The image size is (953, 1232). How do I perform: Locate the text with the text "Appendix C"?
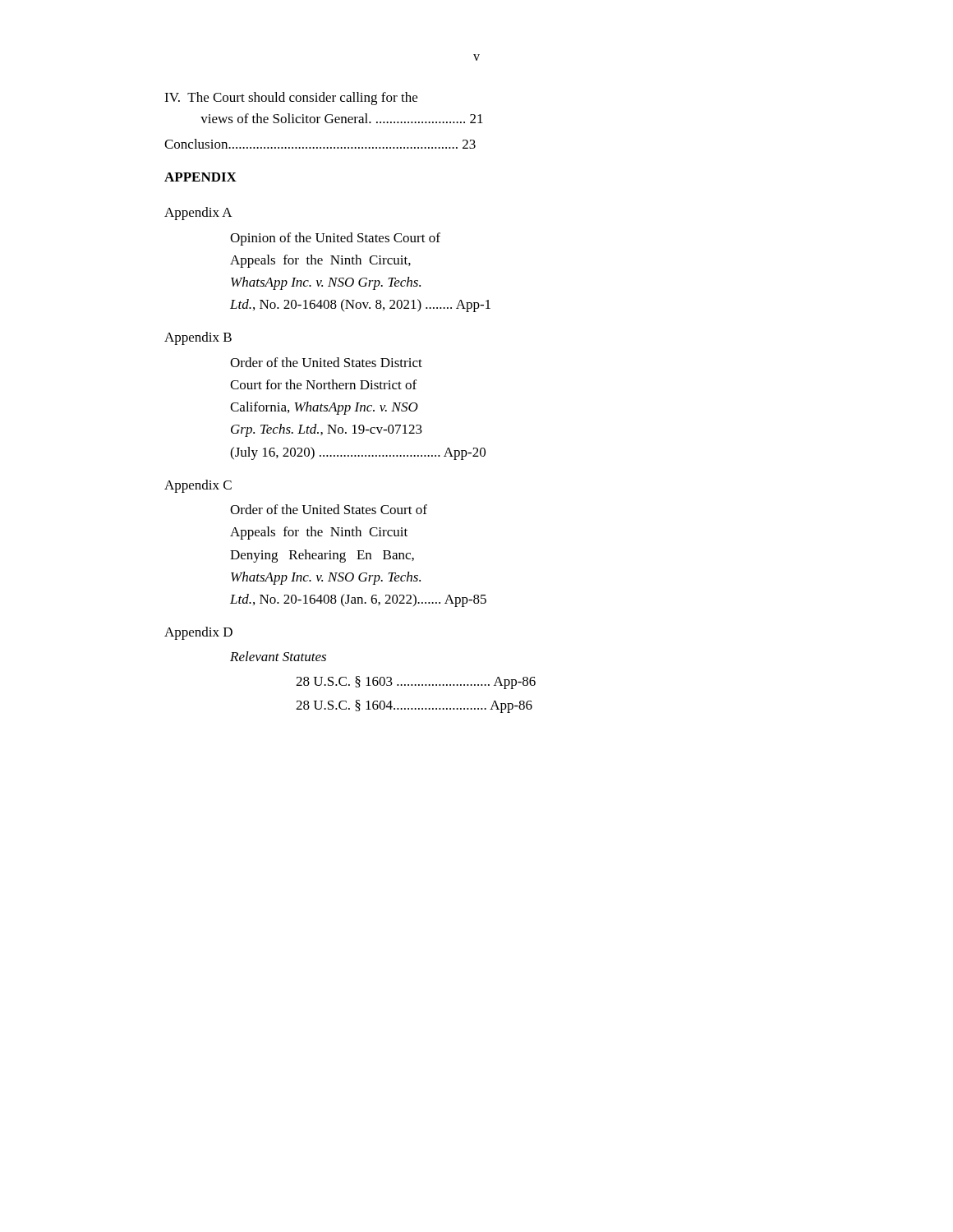(198, 485)
